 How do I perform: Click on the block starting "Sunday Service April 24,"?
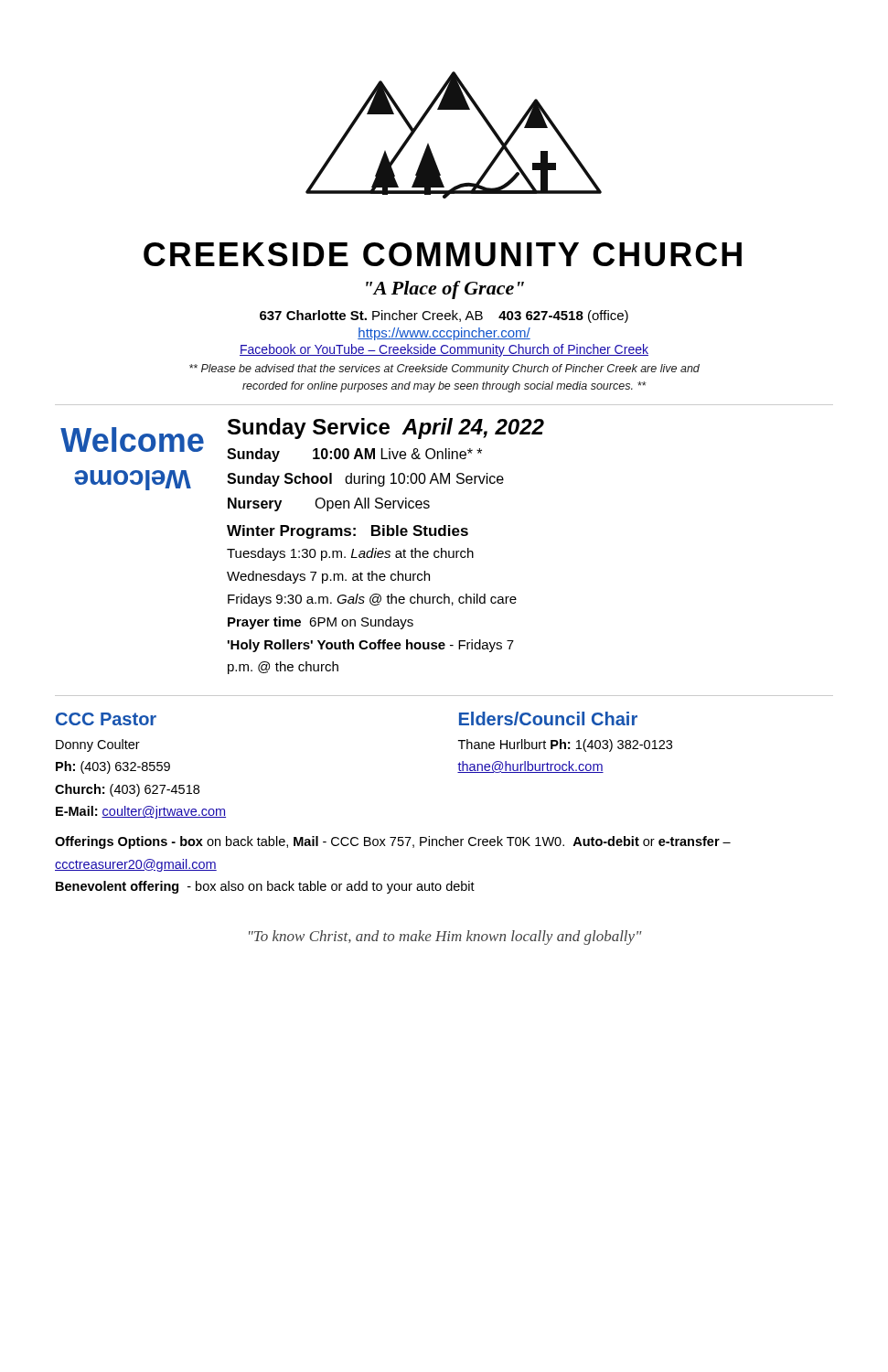coord(386,429)
